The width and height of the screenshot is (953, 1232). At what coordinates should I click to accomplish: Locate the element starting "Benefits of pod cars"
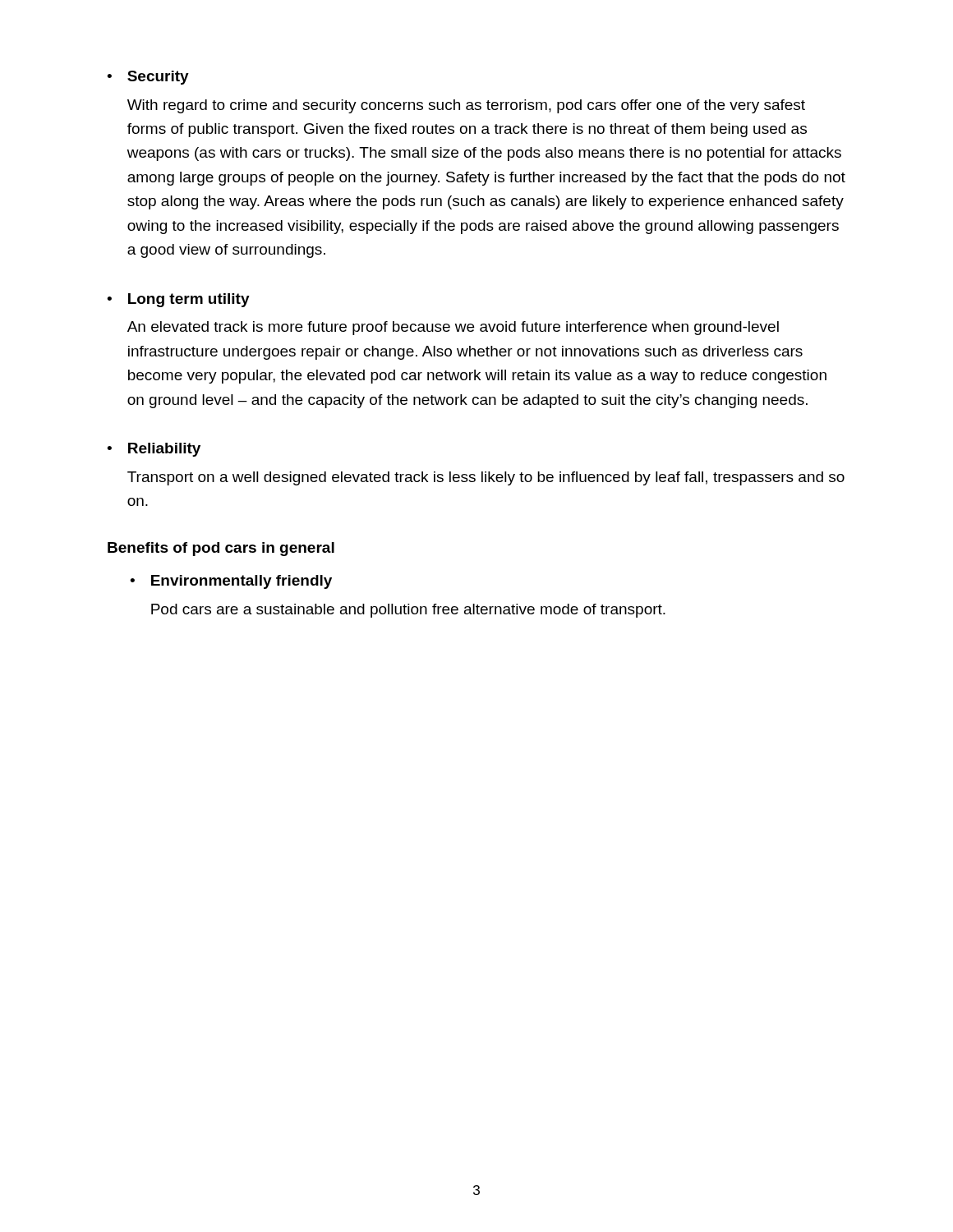tap(221, 548)
